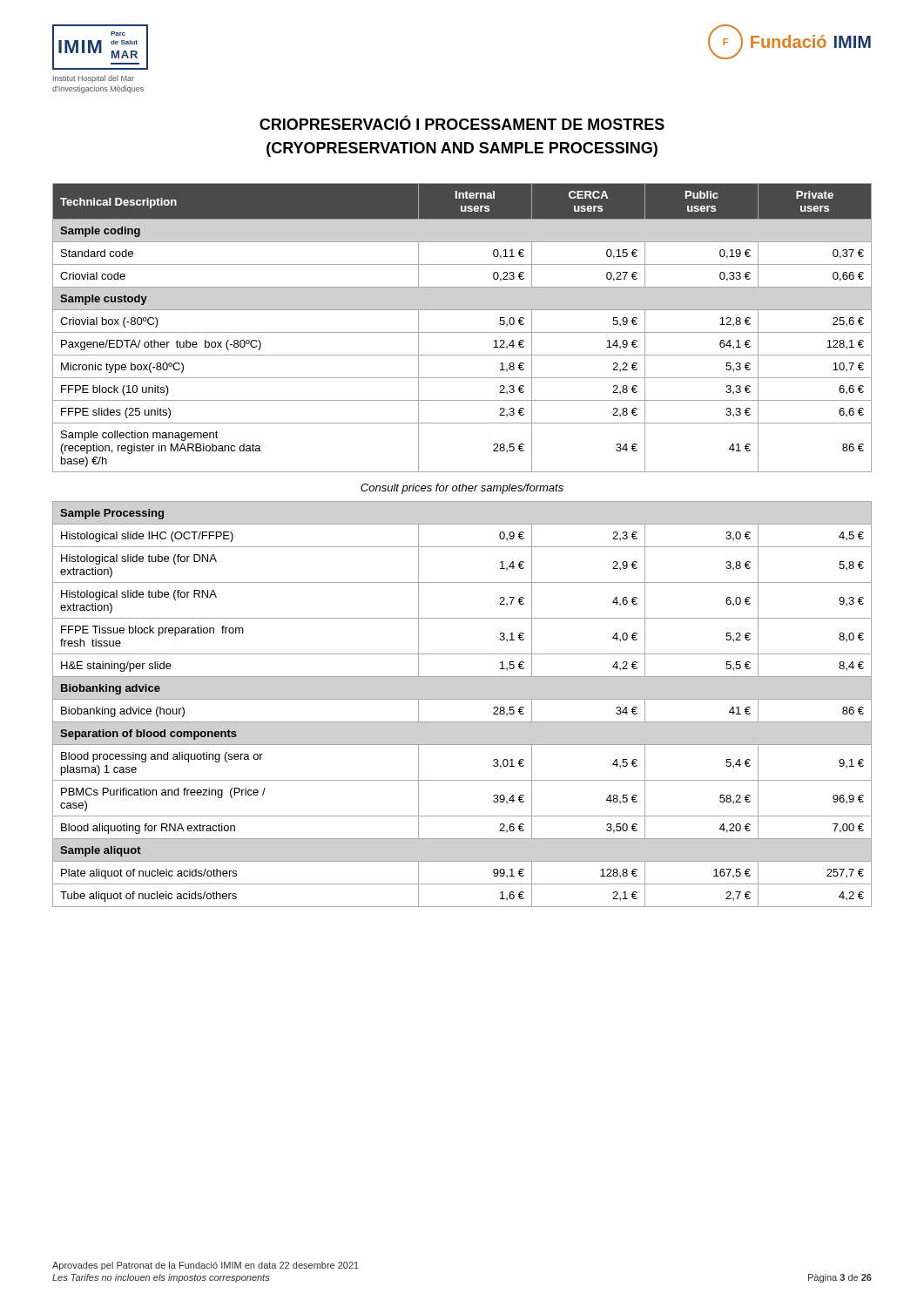
Task: Find the table that mentions "3,8 €"
Action: point(462,545)
